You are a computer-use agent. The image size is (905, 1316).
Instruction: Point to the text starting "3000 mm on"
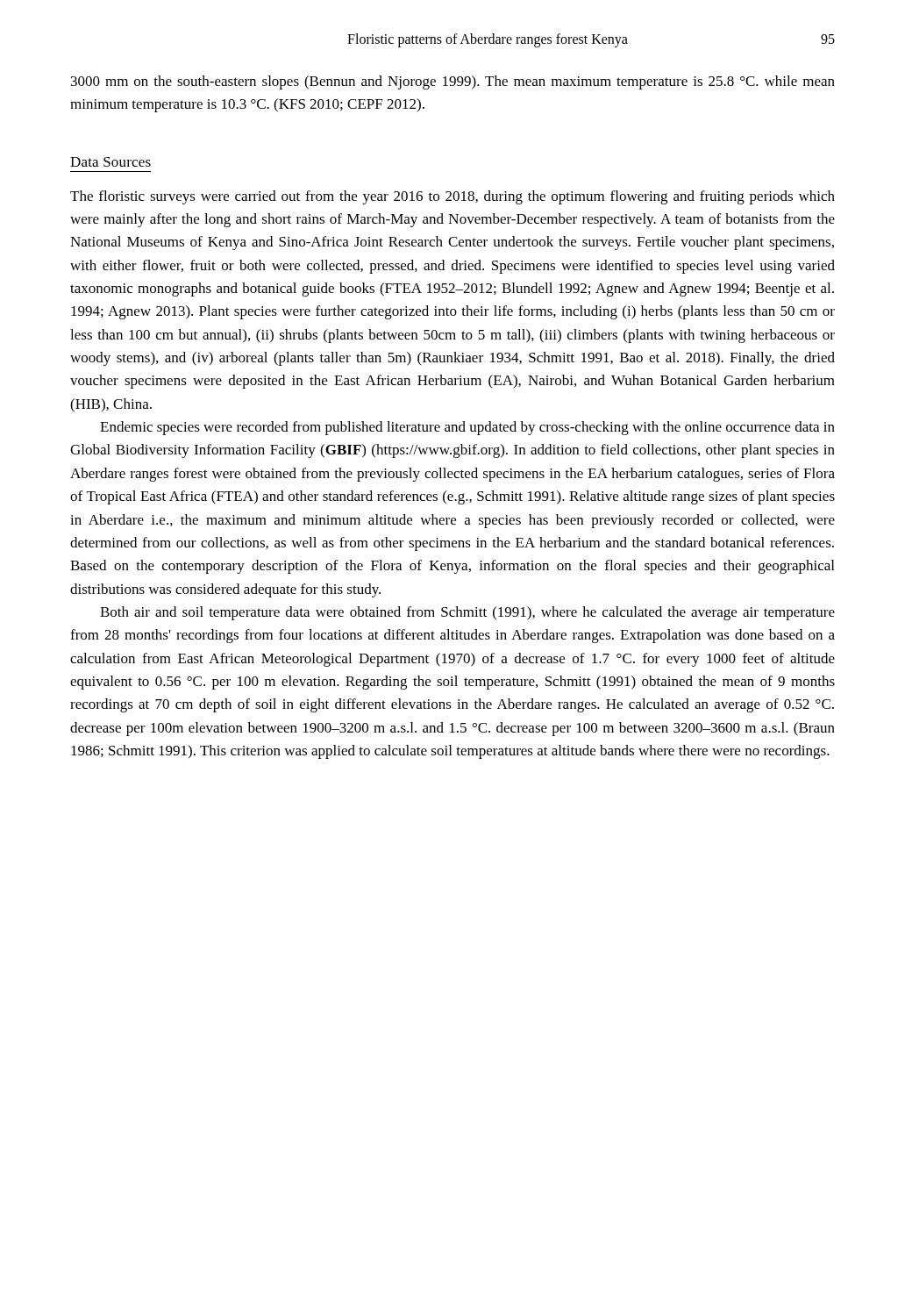452,93
